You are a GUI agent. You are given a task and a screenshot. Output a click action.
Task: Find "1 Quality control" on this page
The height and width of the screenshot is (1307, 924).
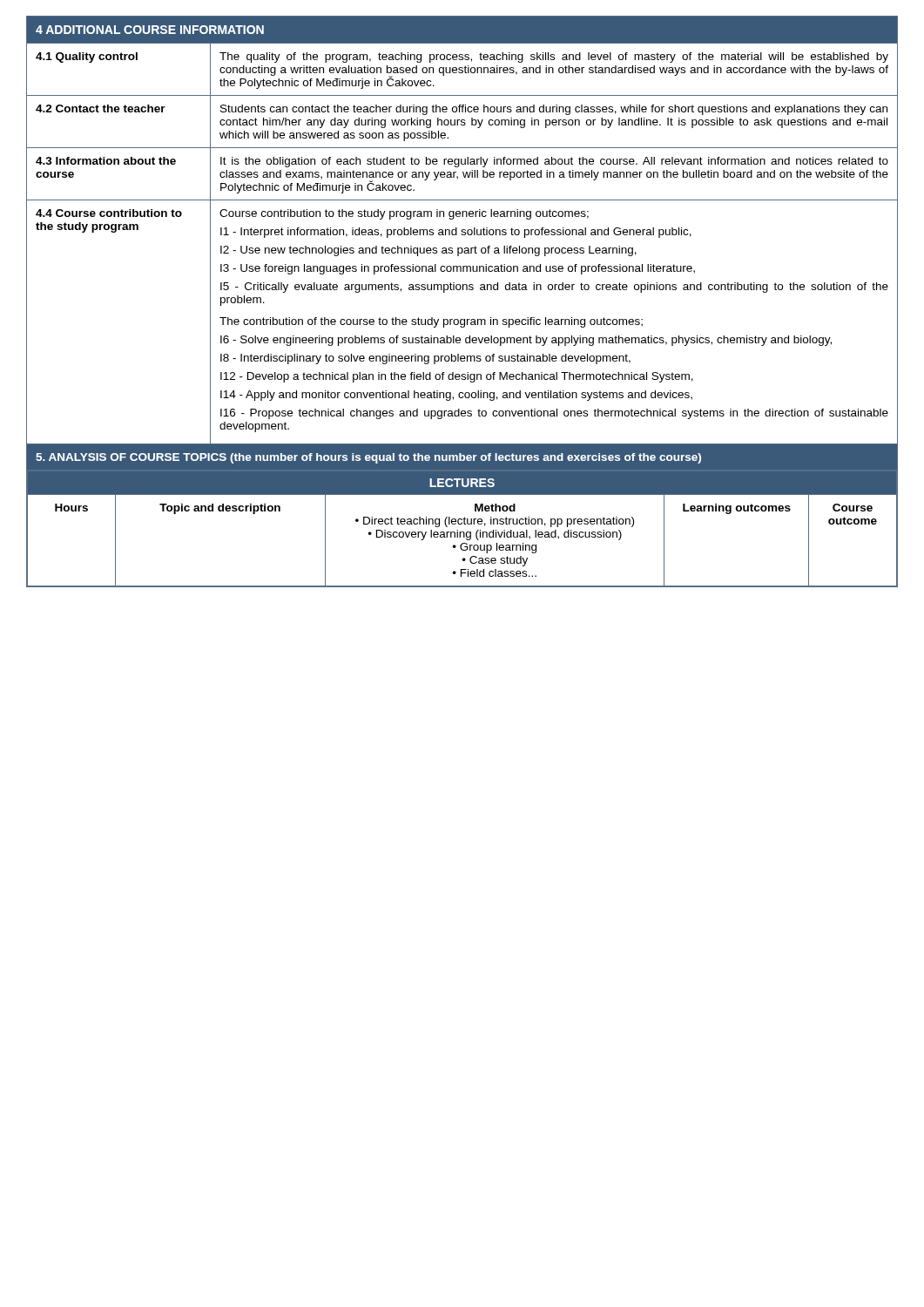click(x=87, y=56)
